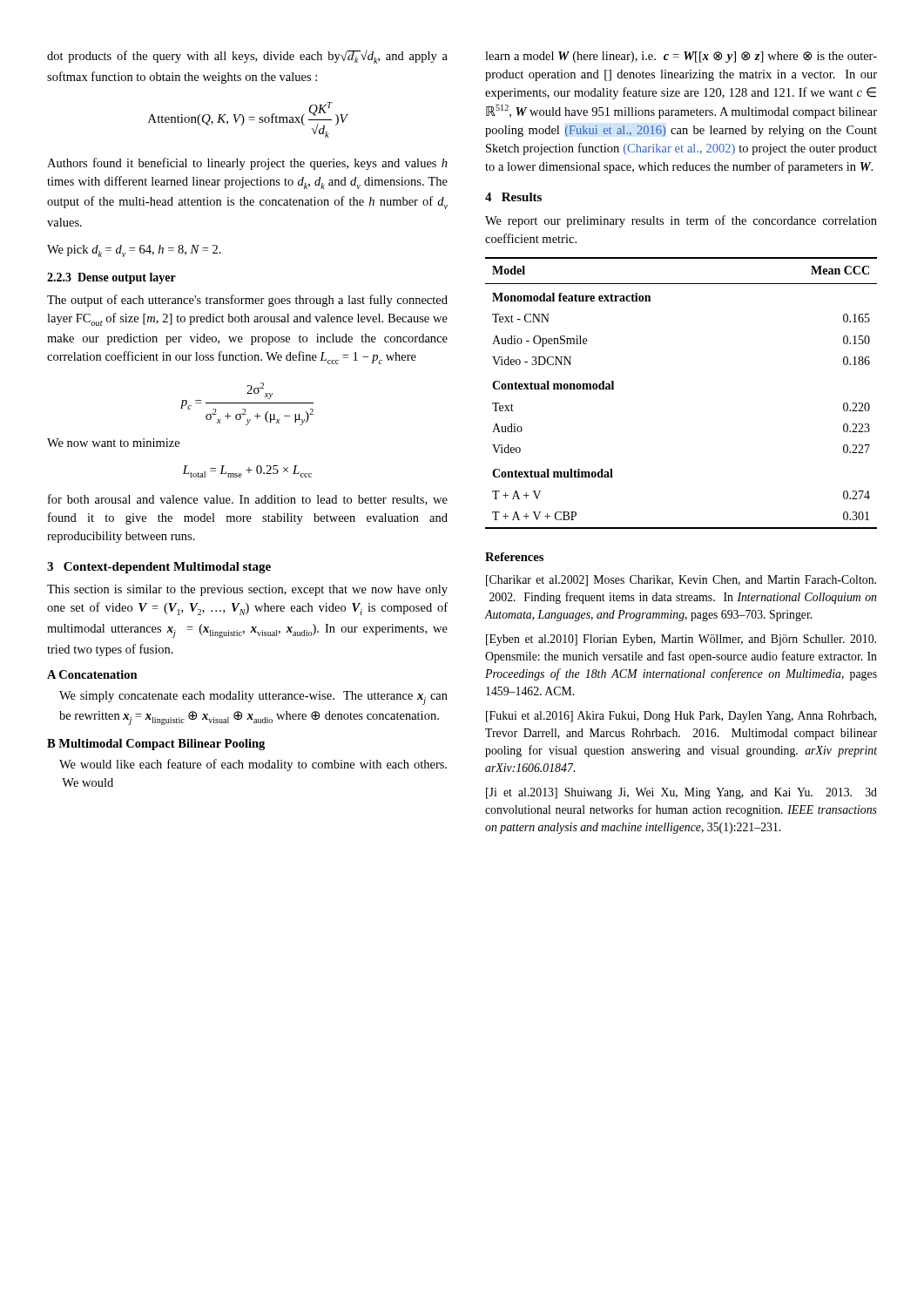The height and width of the screenshot is (1307, 924).
Task: Point to the text block starting "B Multimodal Compact"
Action: 247,763
